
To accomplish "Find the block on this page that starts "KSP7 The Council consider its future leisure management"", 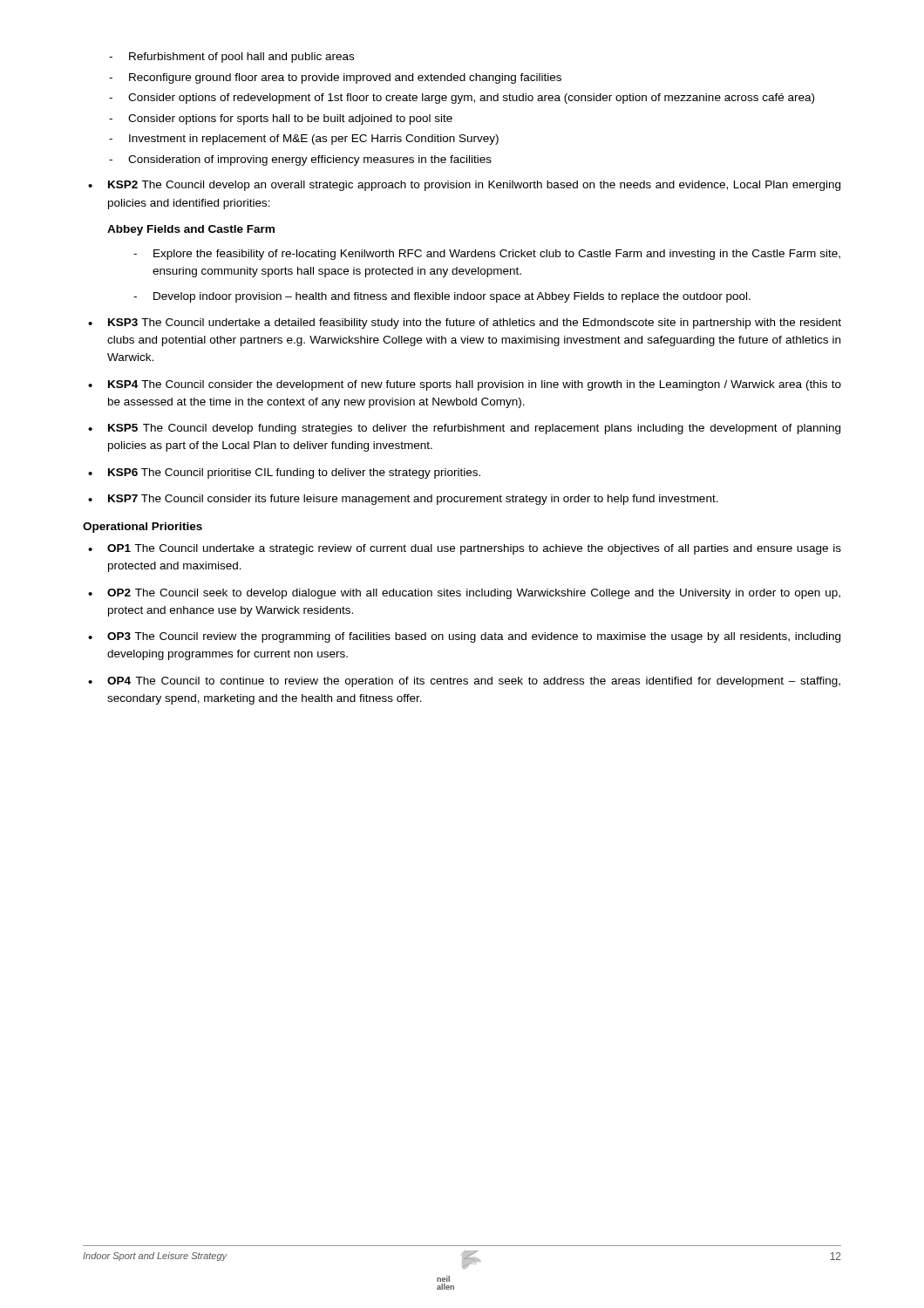I will click(x=462, y=499).
